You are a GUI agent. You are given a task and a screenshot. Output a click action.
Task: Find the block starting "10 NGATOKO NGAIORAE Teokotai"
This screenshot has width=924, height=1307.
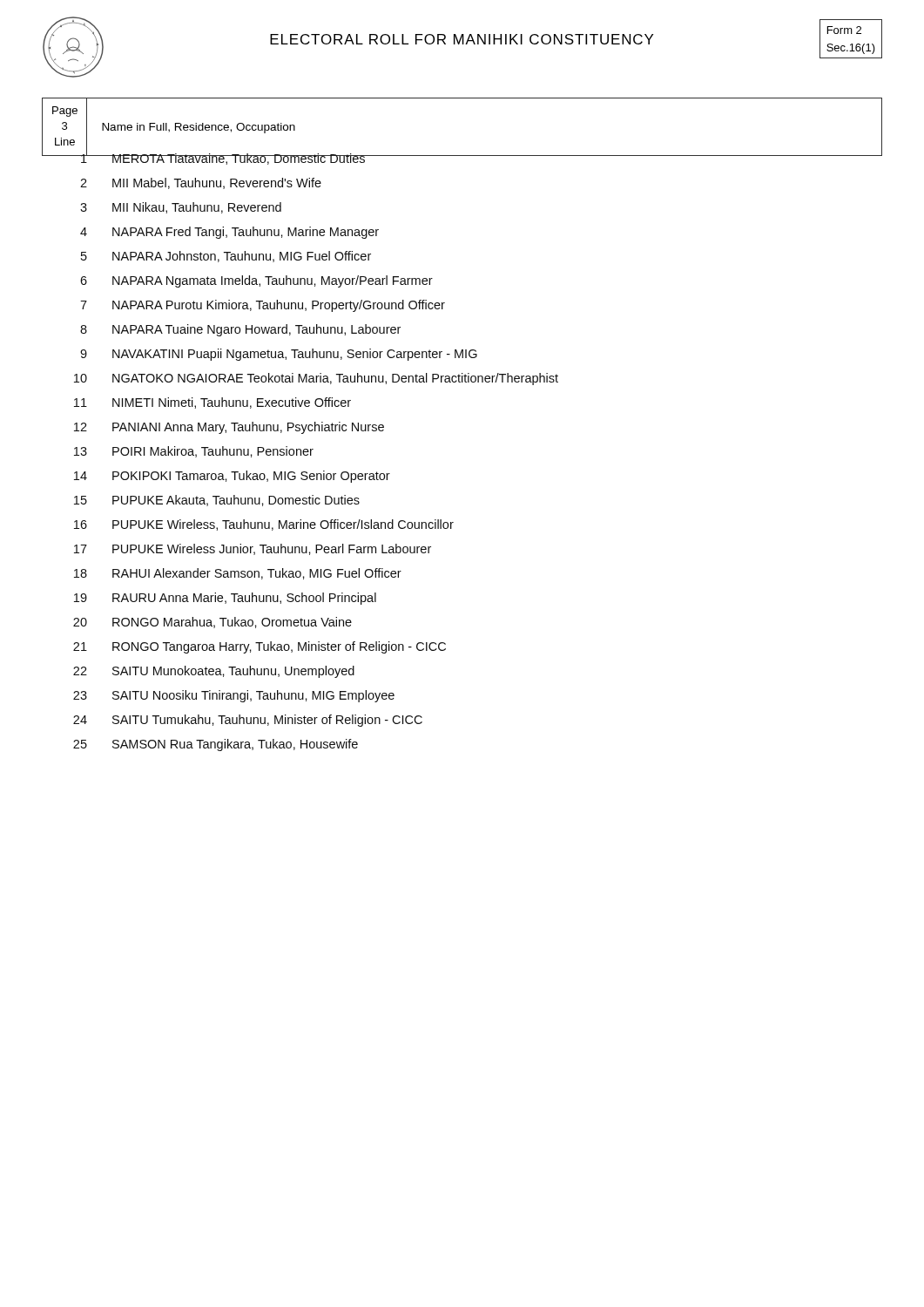(x=462, y=378)
